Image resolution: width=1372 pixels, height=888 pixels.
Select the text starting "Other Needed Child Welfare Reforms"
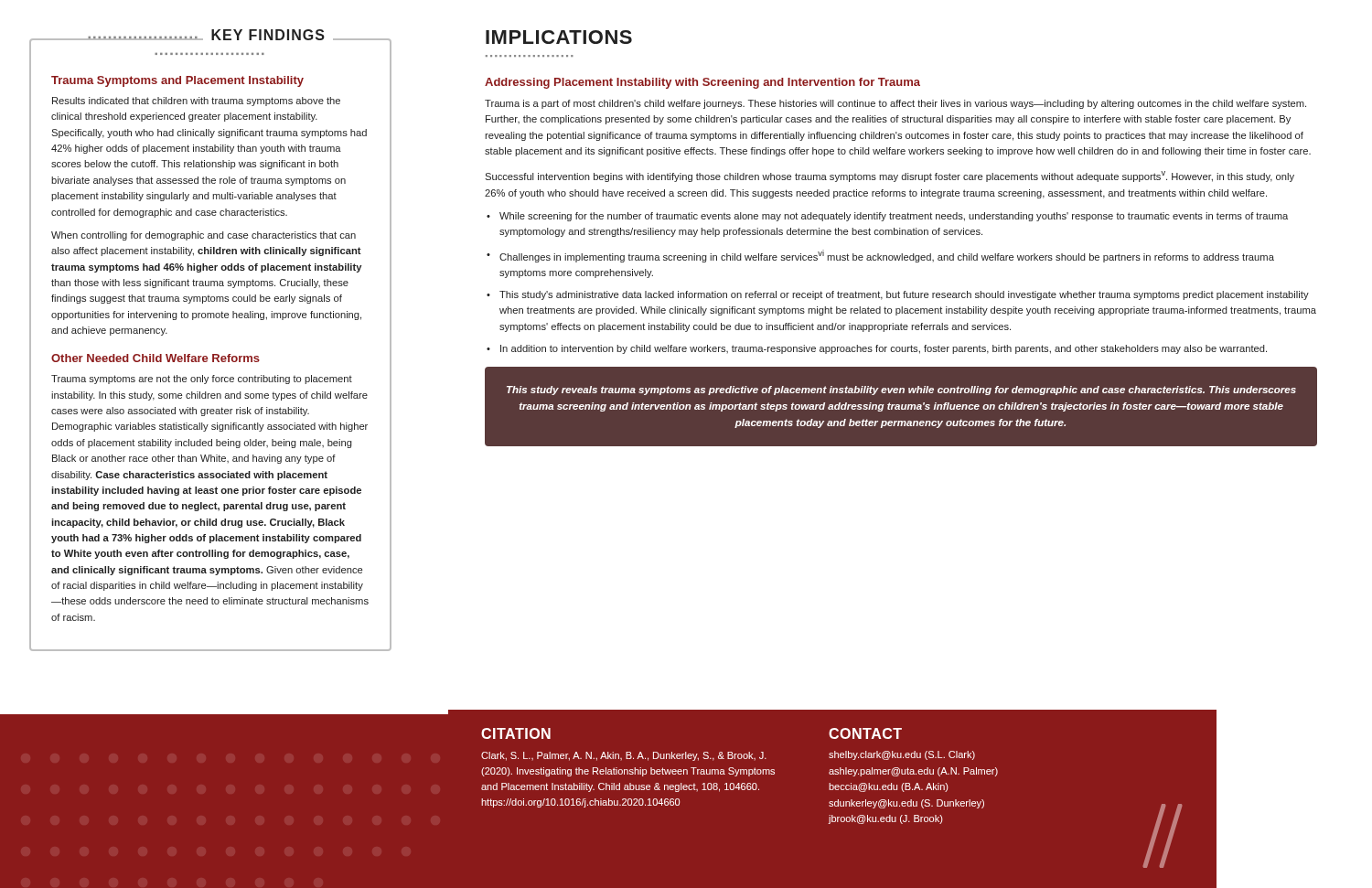156,358
